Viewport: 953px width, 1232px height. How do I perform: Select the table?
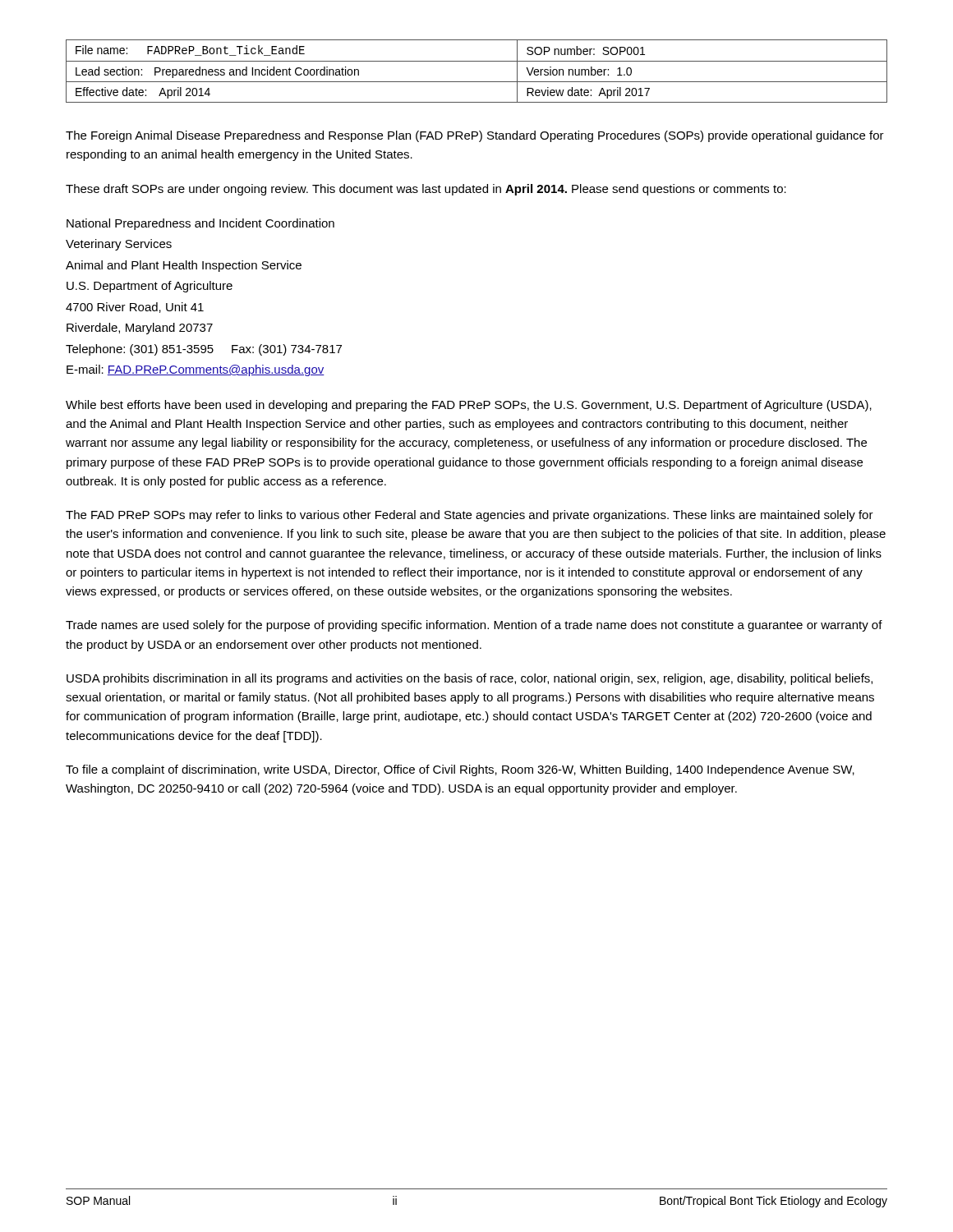click(x=476, y=71)
